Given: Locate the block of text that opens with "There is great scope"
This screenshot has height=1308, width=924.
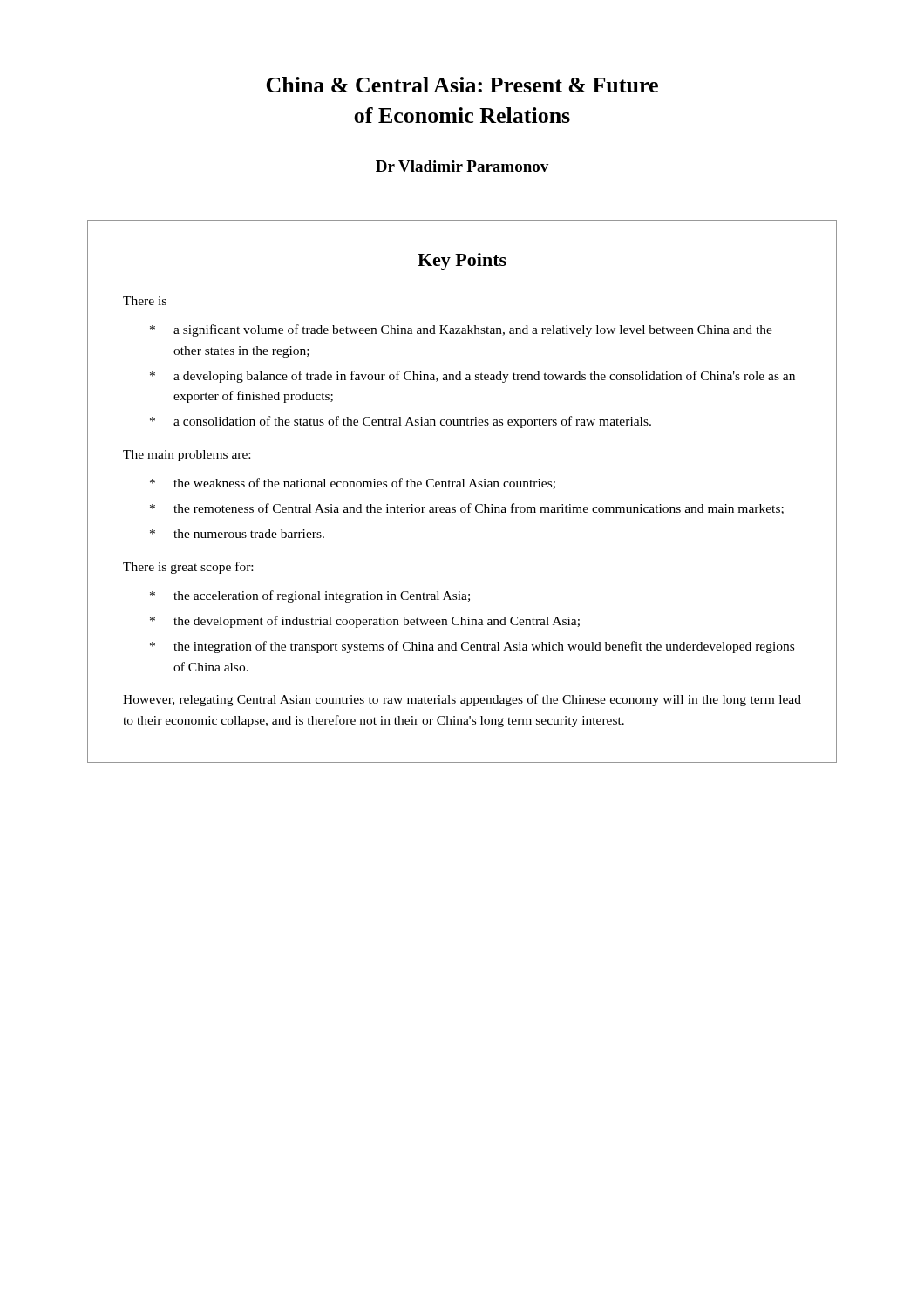Looking at the screenshot, I should [x=189, y=566].
